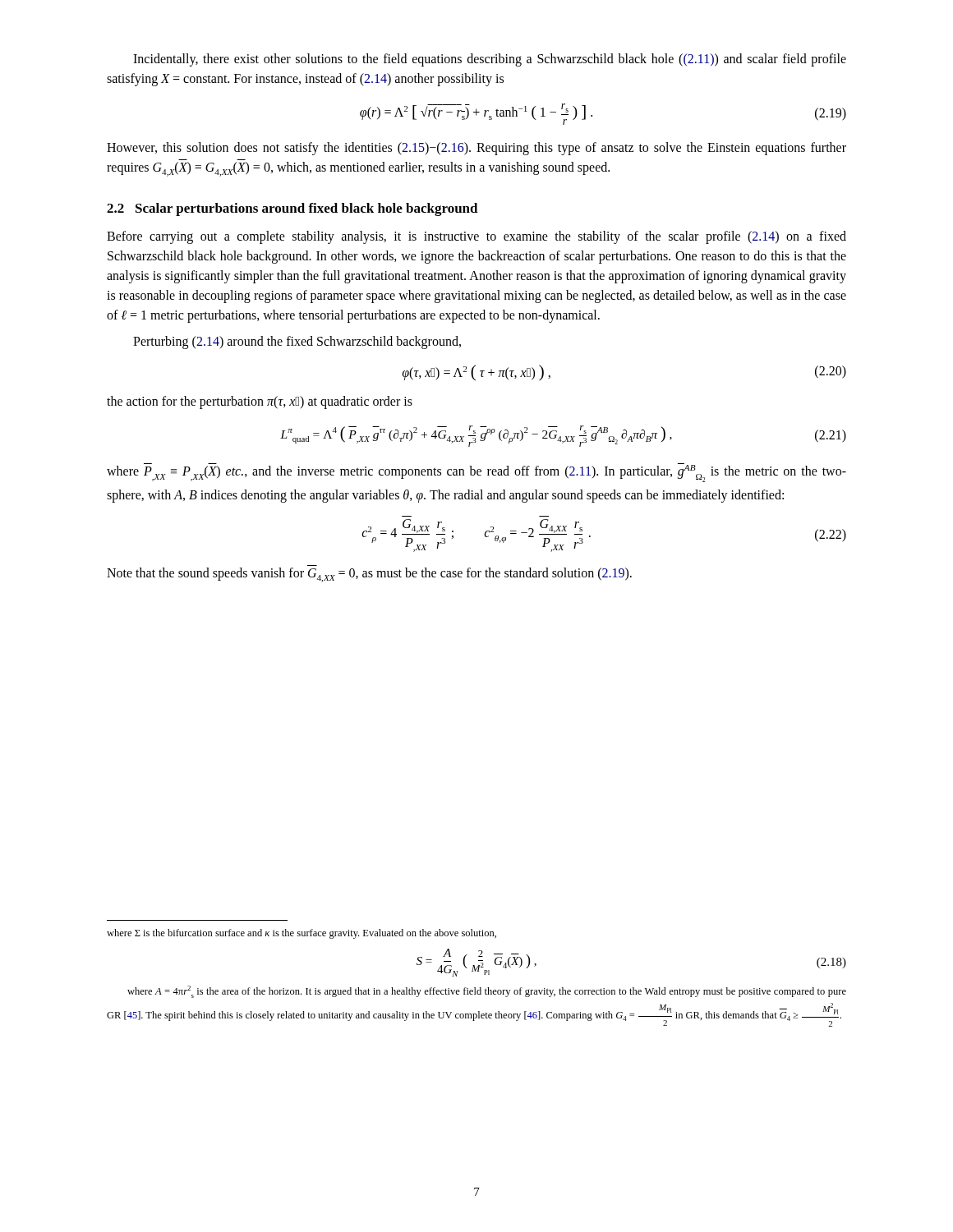Point to the section header beginning "2.2 Scalar perturbations around fixed"
This screenshot has width=953, height=1232.
click(x=292, y=208)
